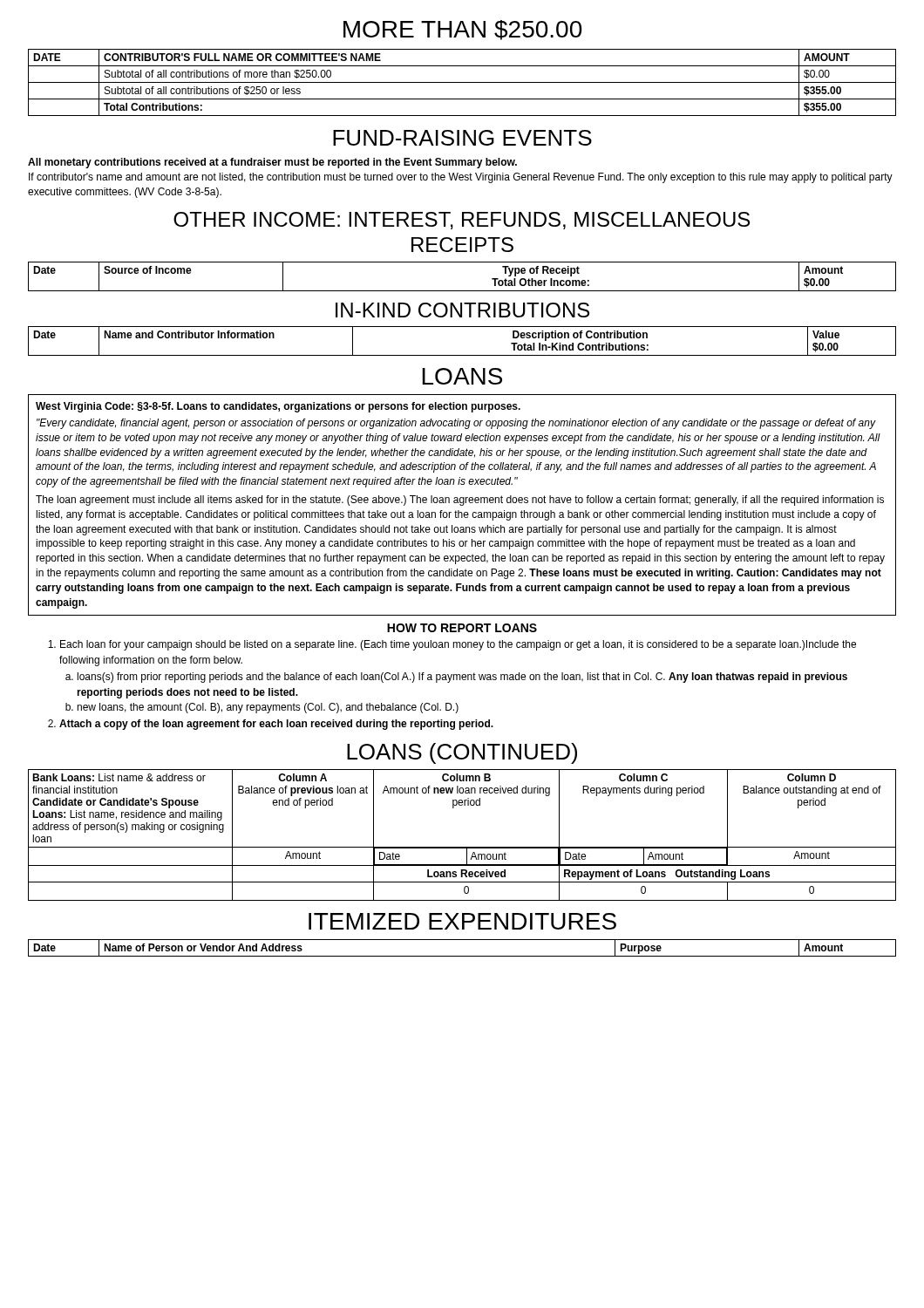
Task: Click on the element starting "FUND-RAISING EVENTS"
Action: point(462,138)
